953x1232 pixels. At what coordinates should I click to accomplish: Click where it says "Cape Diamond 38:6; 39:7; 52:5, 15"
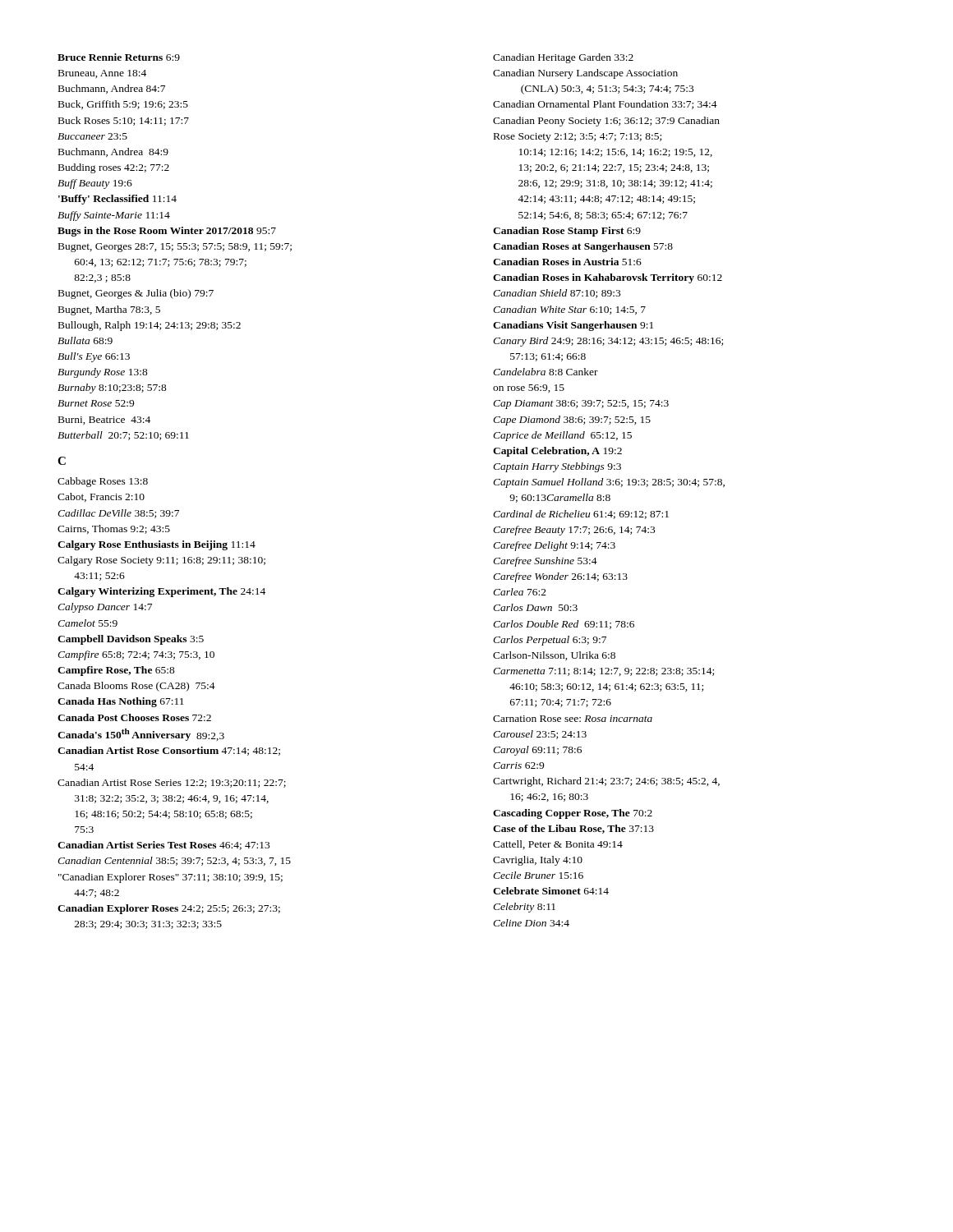[572, 419]
